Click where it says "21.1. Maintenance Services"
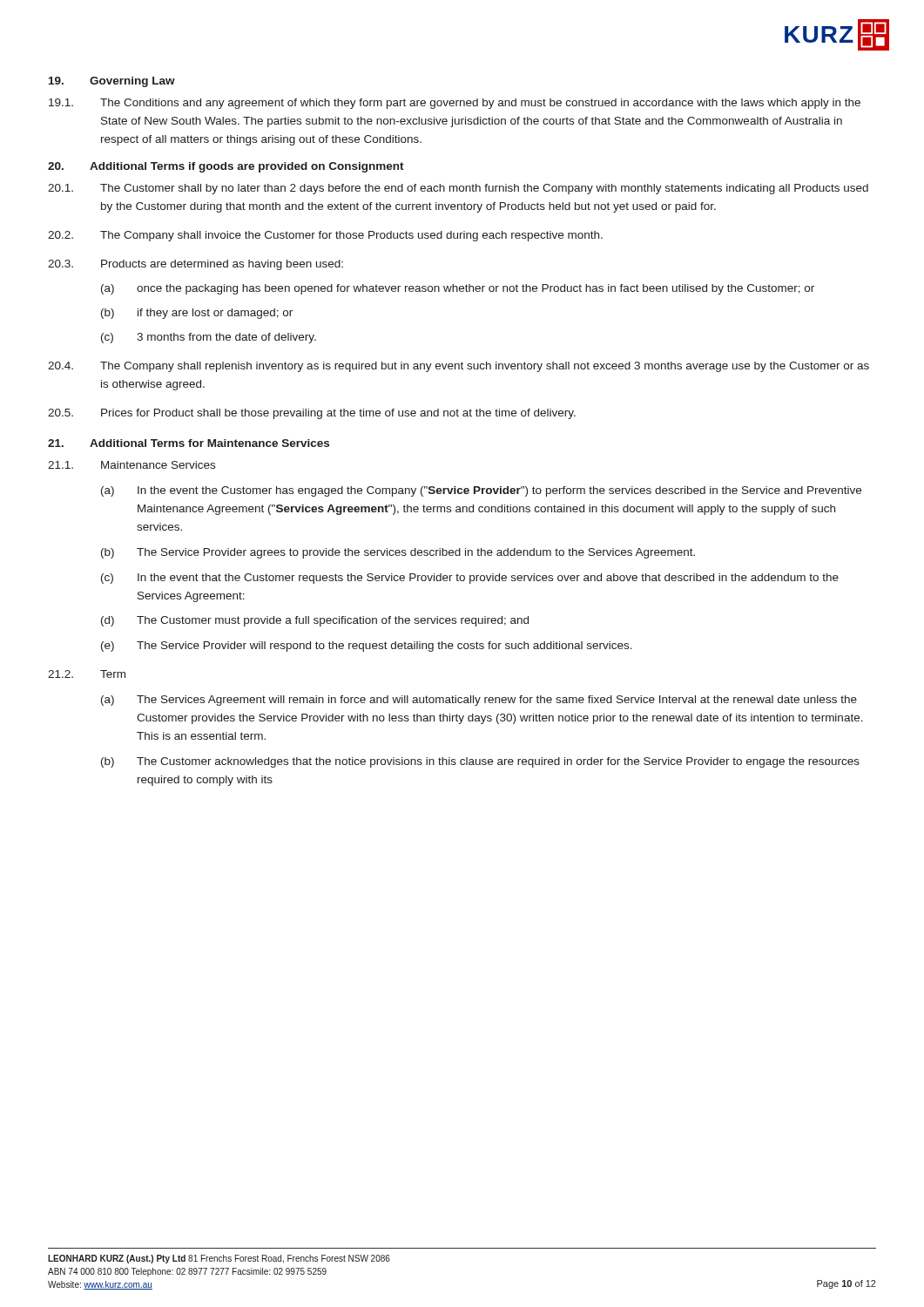Image resolution: width=924 pixels, height=1307 pixels. pos(132,465)
